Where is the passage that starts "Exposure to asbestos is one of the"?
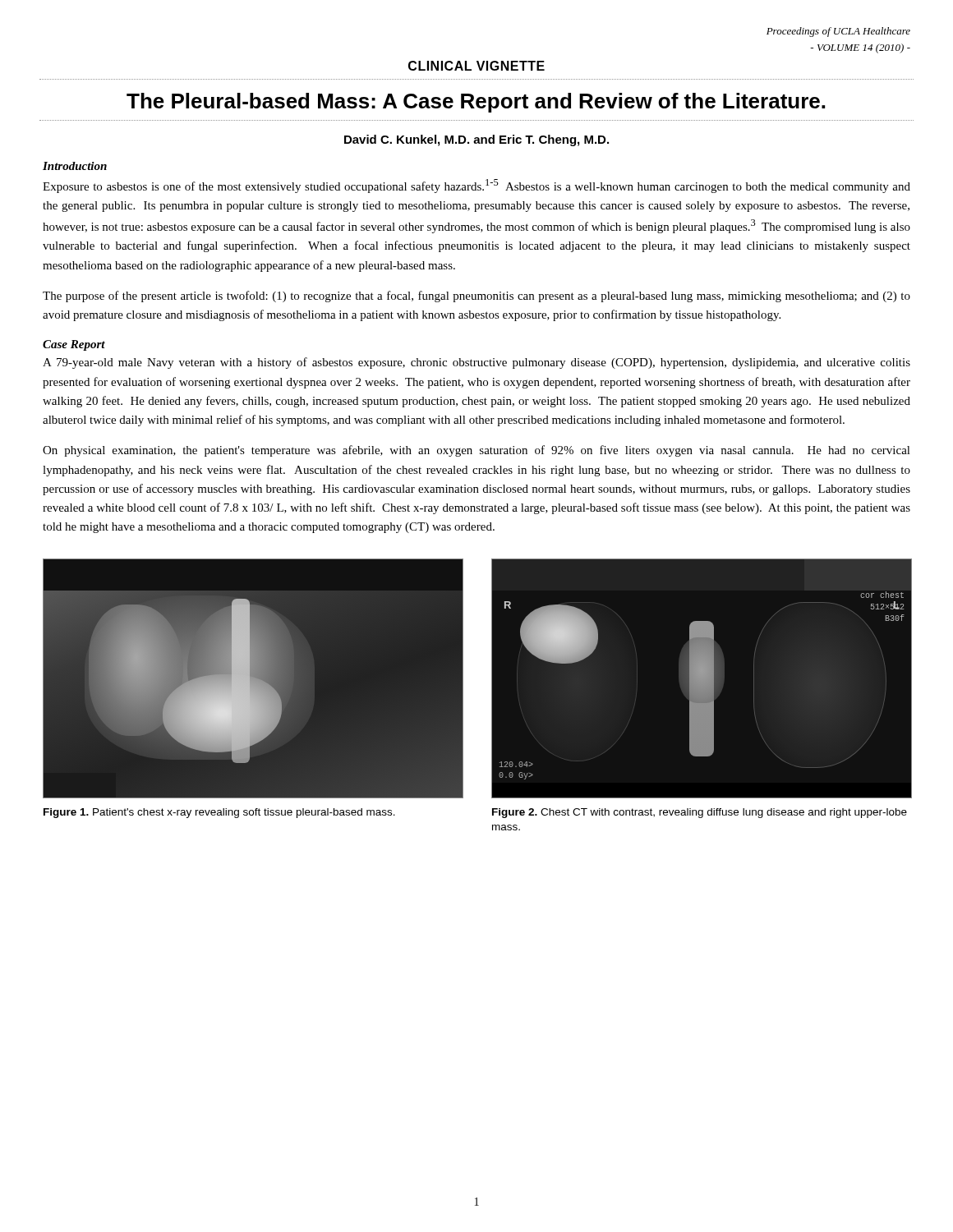 pyautogui.click(x=476, y=224)
